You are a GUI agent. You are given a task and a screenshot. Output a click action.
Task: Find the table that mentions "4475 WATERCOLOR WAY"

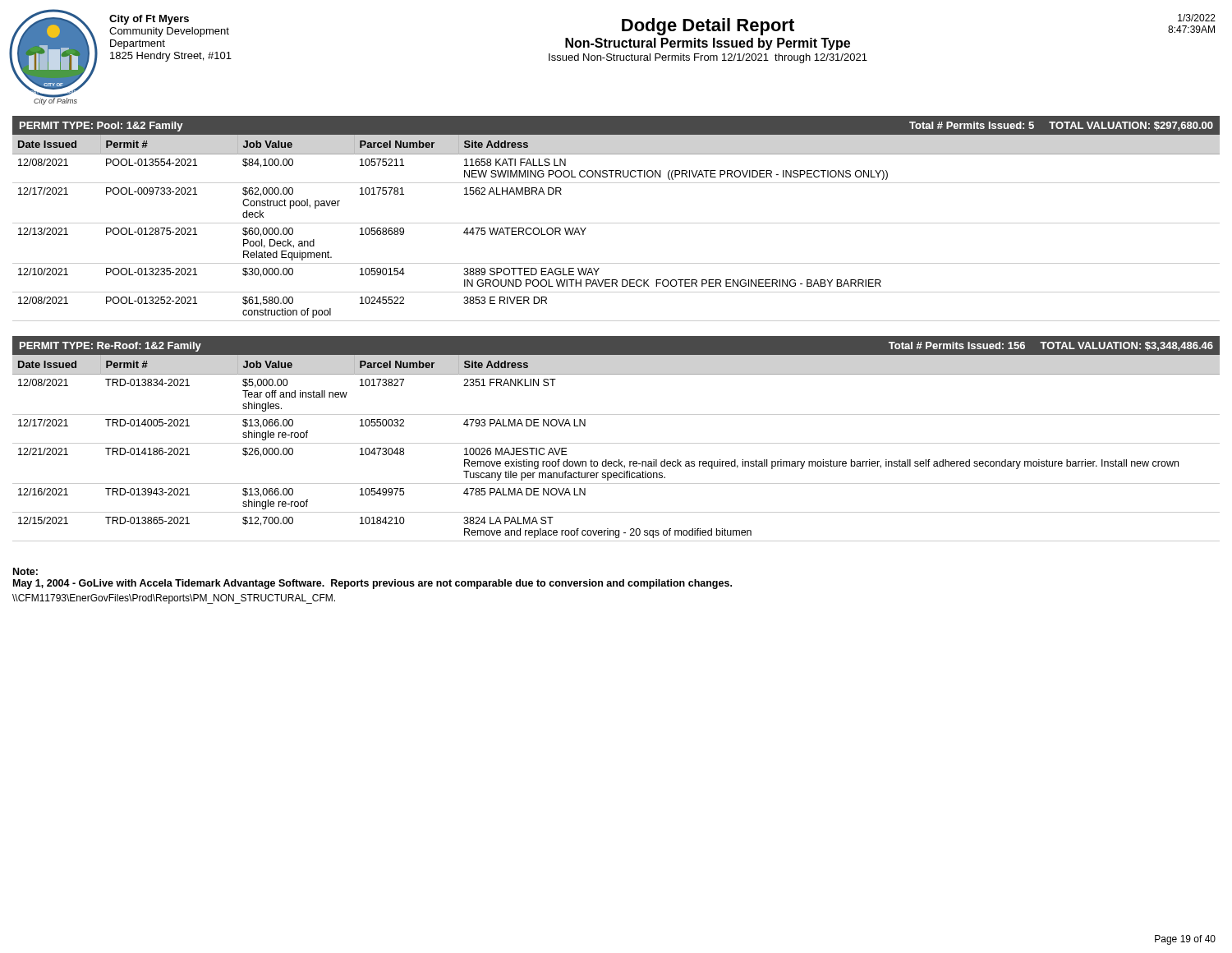point(616,228)
